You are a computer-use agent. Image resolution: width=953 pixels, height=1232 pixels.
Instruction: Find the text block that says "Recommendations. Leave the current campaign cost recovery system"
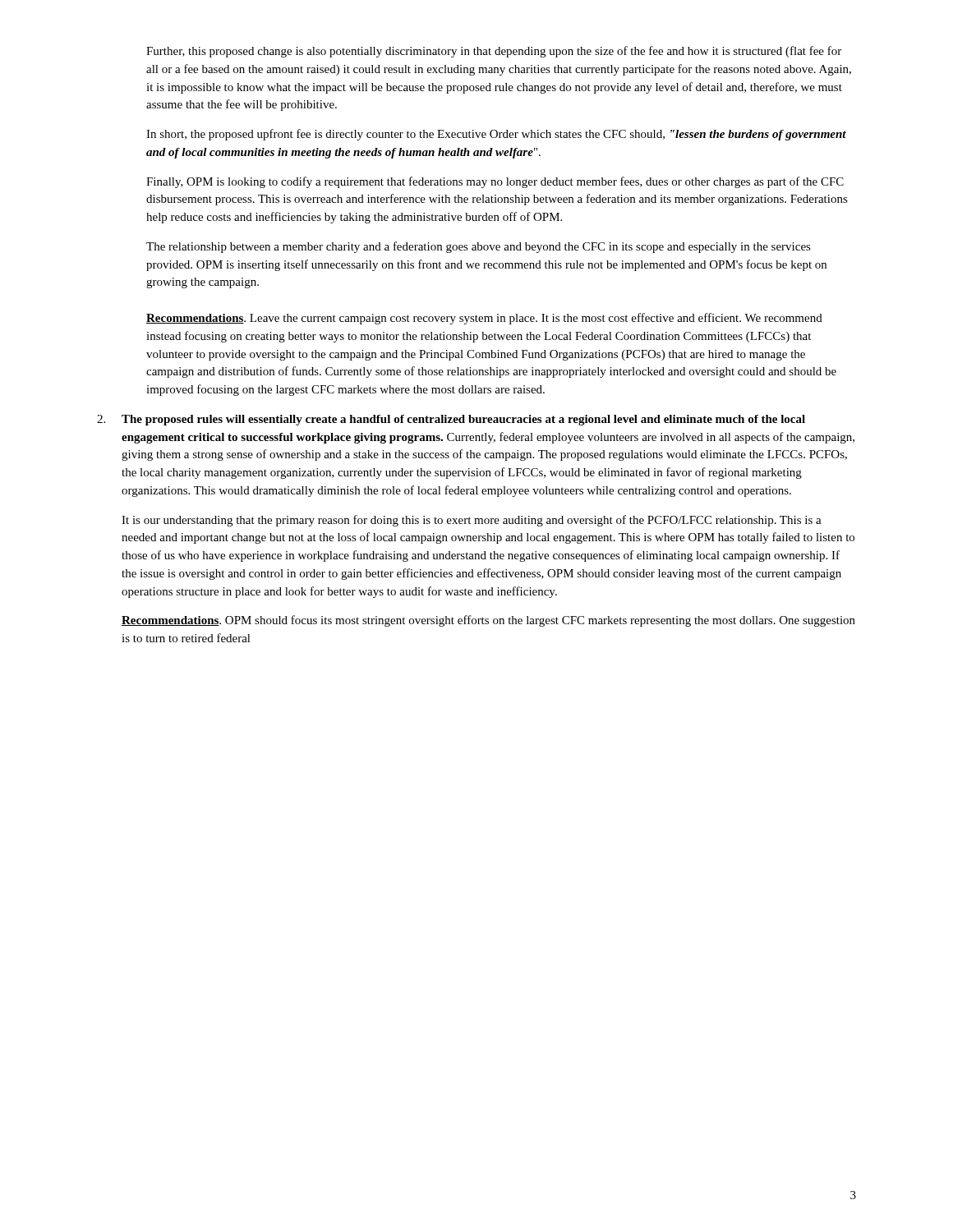(x=501, y=354)
